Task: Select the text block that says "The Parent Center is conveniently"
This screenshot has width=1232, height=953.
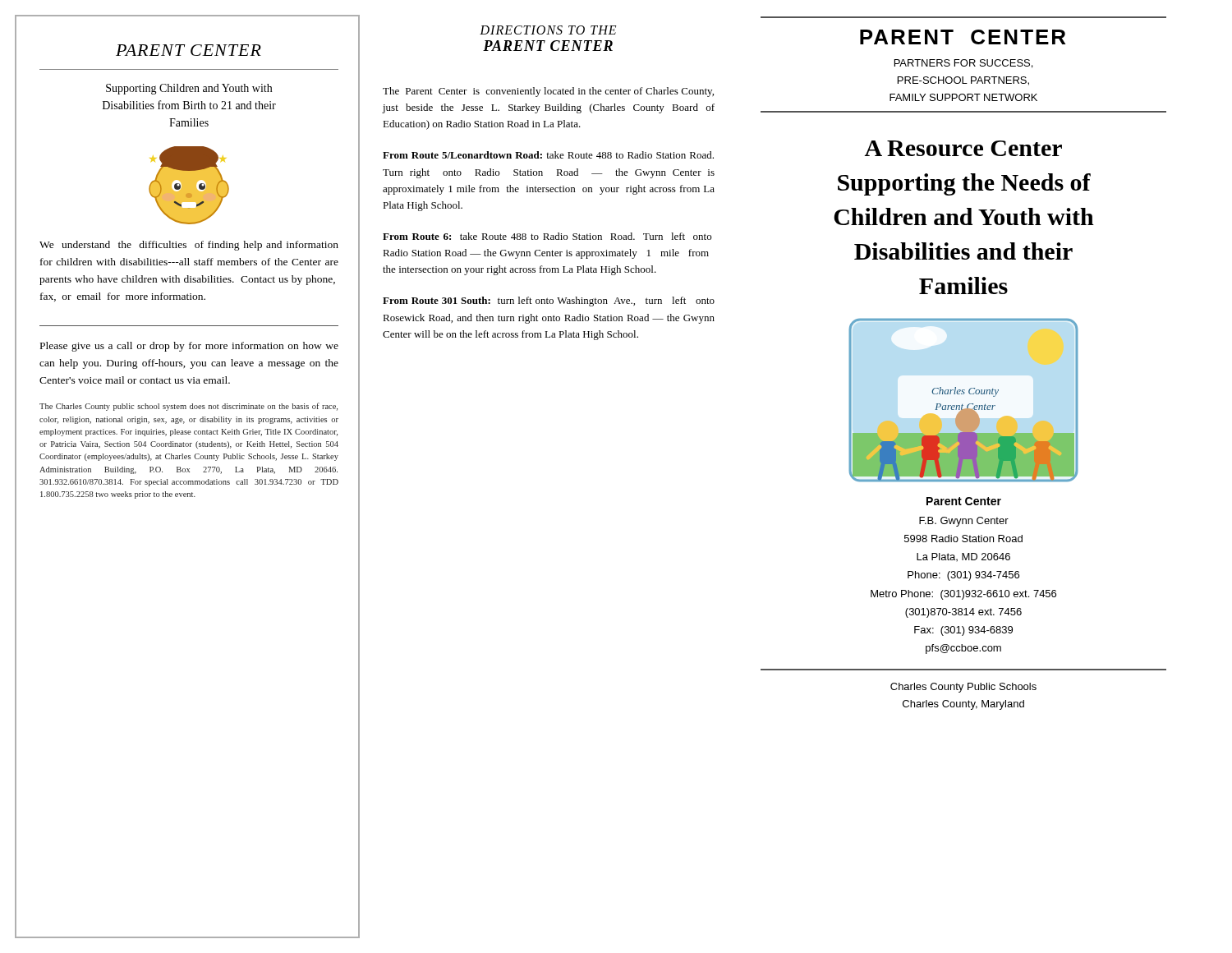Action: point(549,107)
